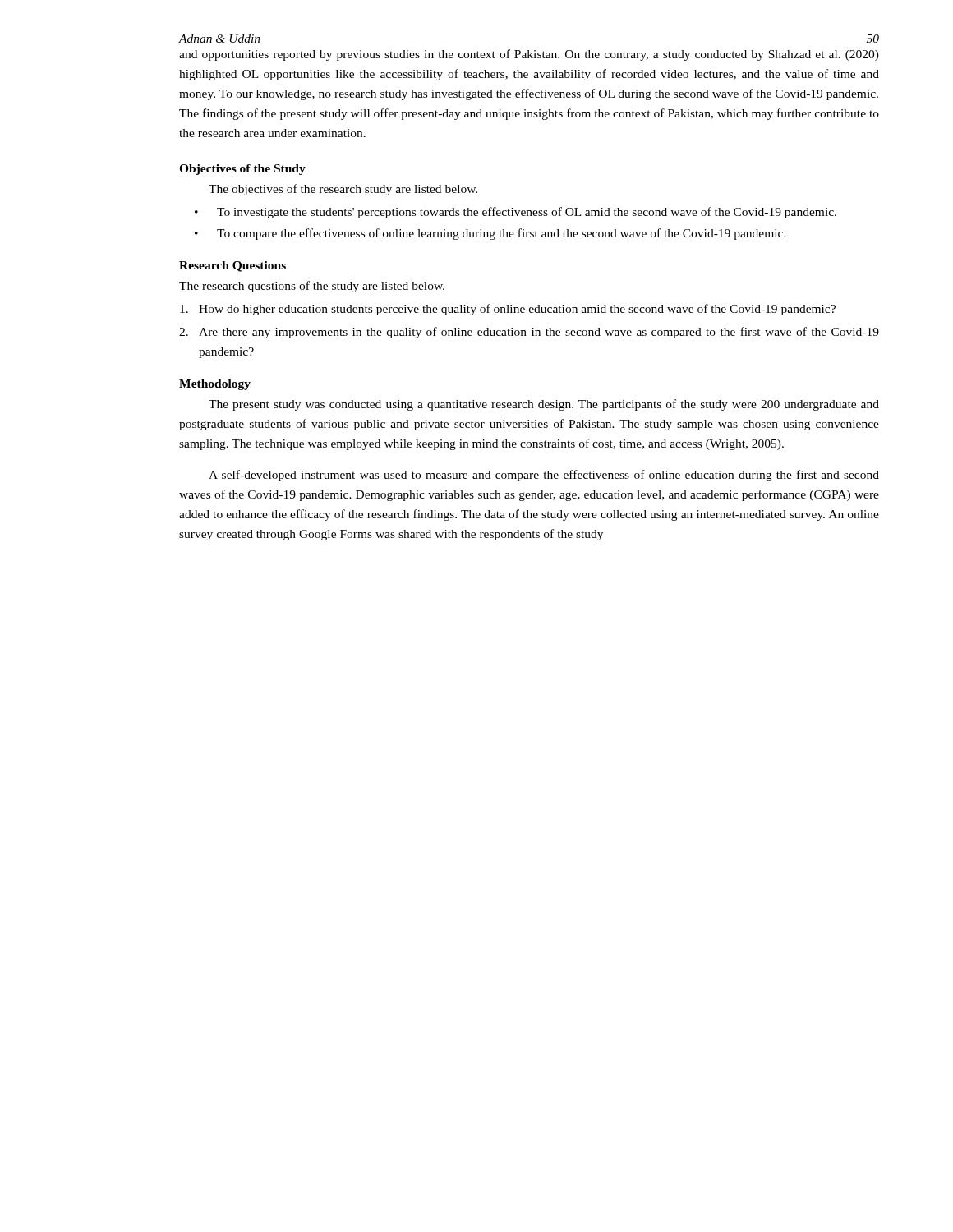This screenshot has height=1232, width=953.
Task: Find the text block starting "The present study was"
Action: pyautogui.click(x=529, y=424)
